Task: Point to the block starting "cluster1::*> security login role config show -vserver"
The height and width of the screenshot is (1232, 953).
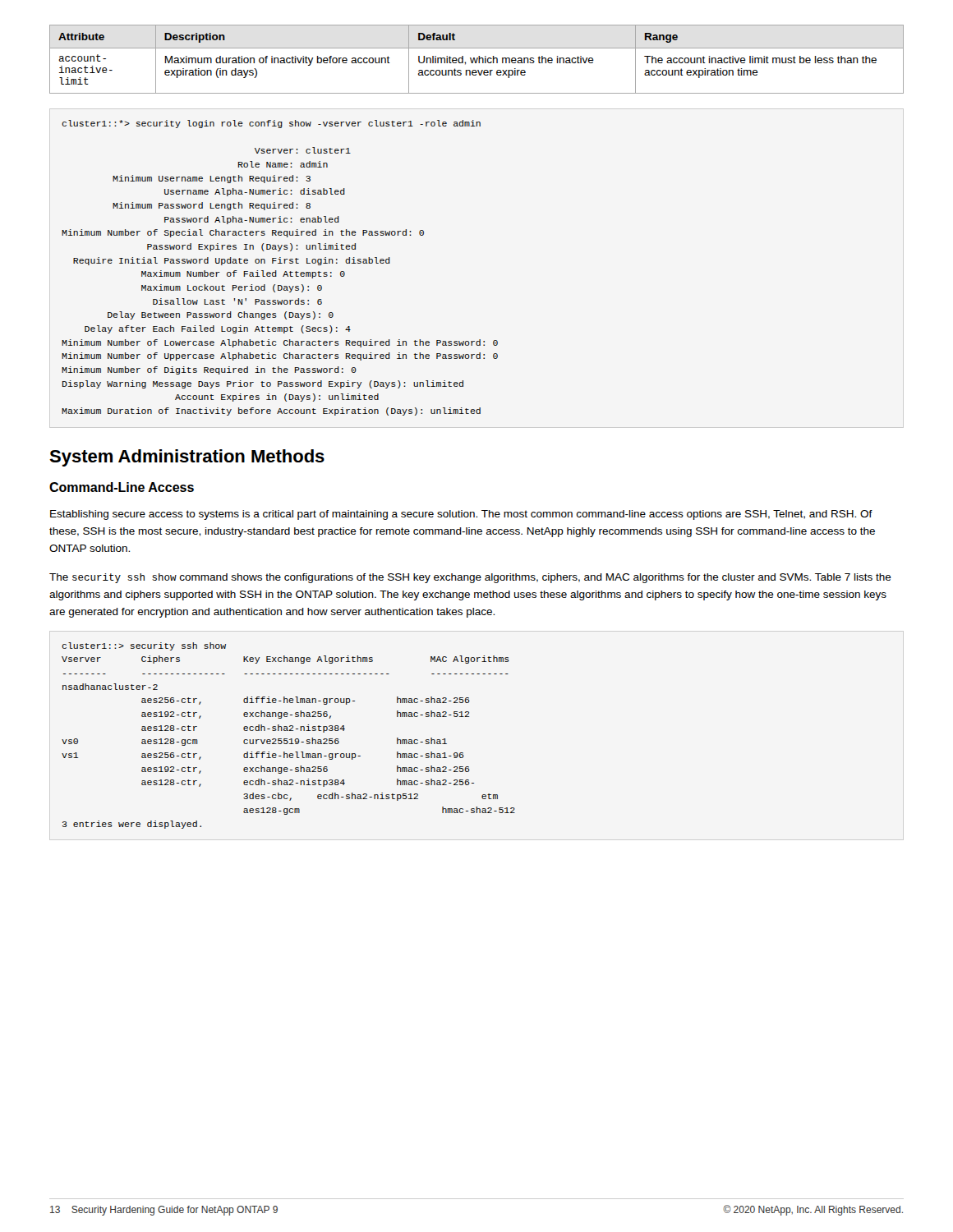Action: (271, 124)
